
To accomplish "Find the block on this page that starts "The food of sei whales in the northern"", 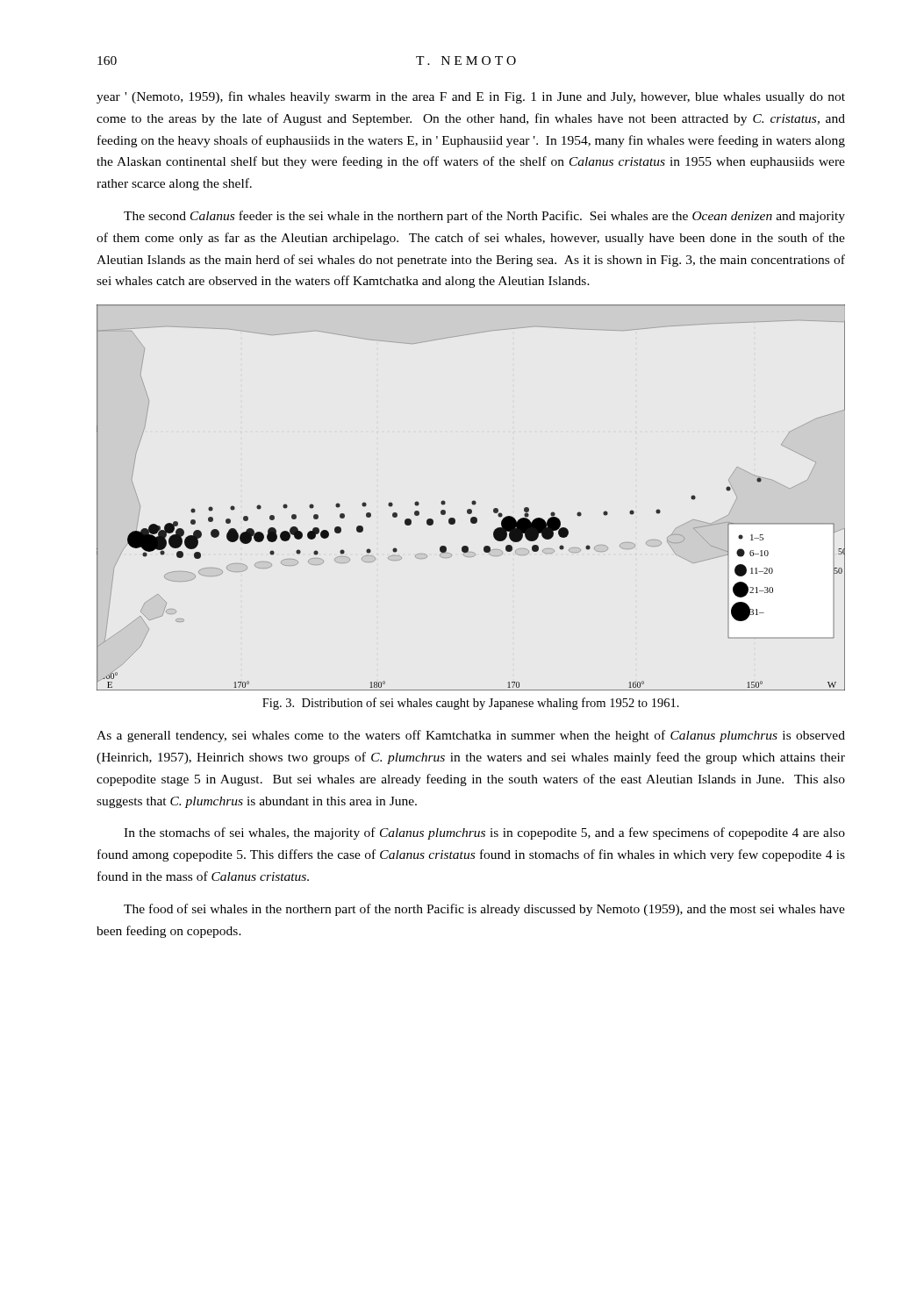I will pyautogui.click(x=471, y=920).
